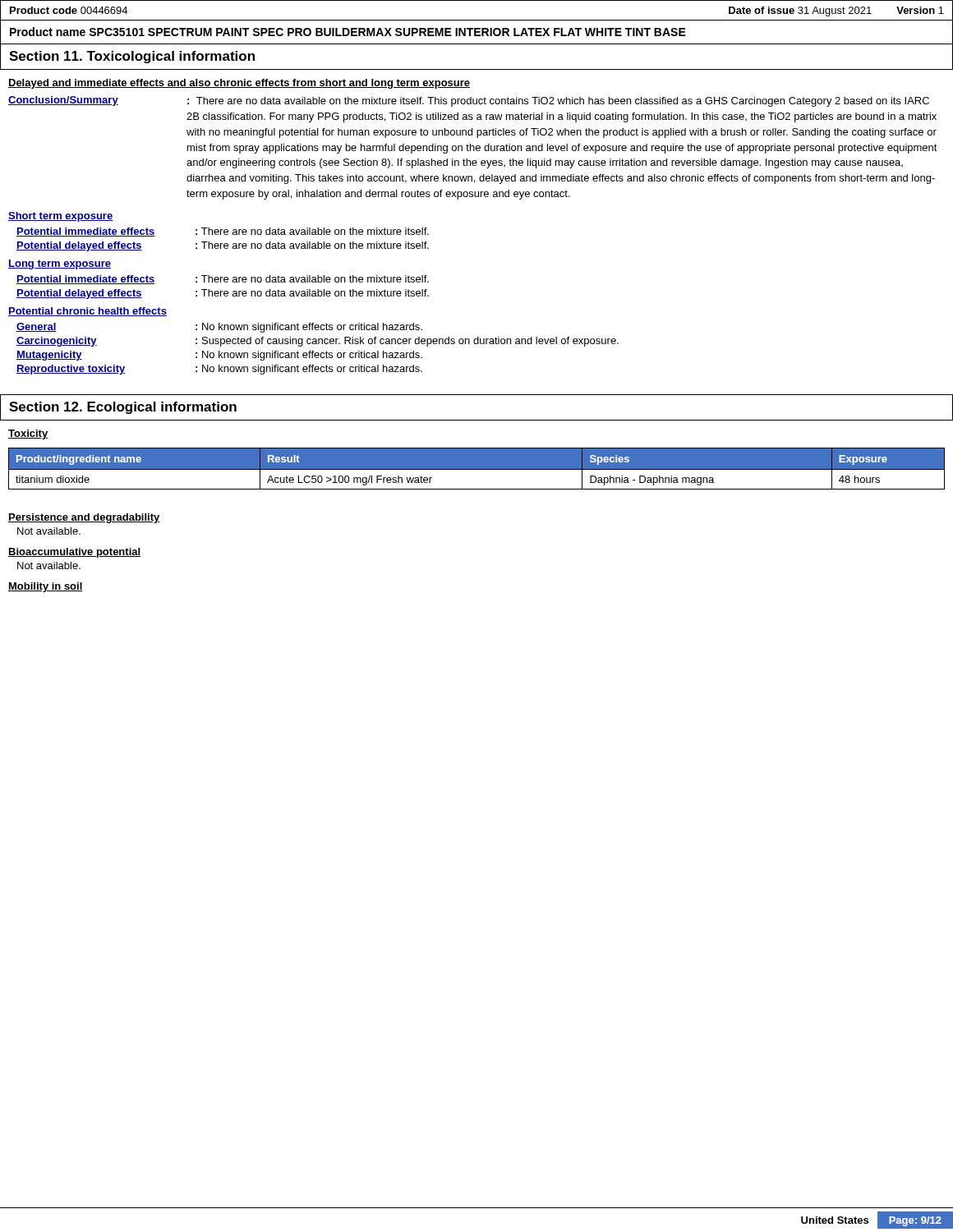This screenshot has width=953, height=1232.
Task: Locate the text block that says "Reproductive toxicity : No known significant effects"
Action: (x=219, y=370)
